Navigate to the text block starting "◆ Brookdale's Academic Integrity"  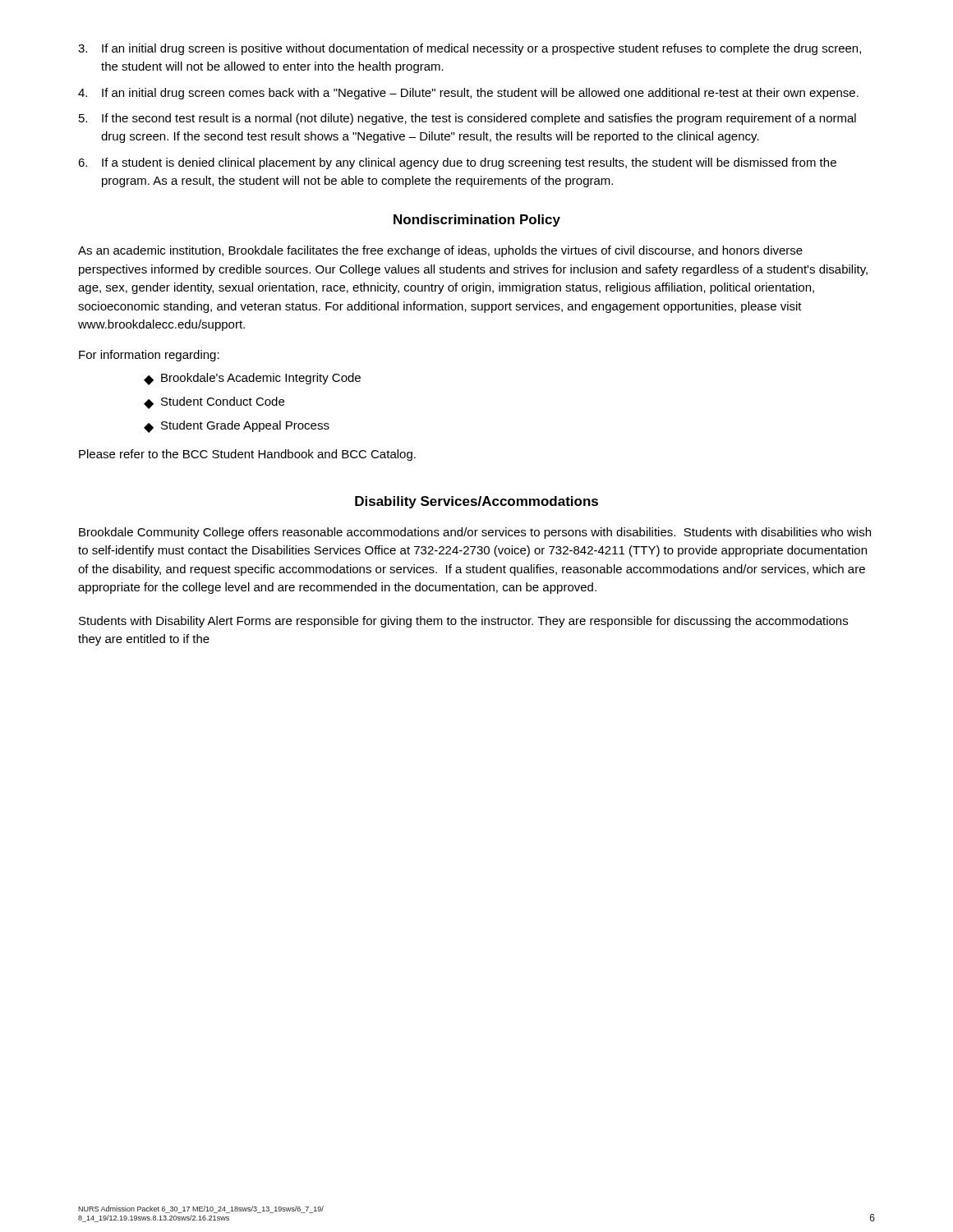[252, 379]
